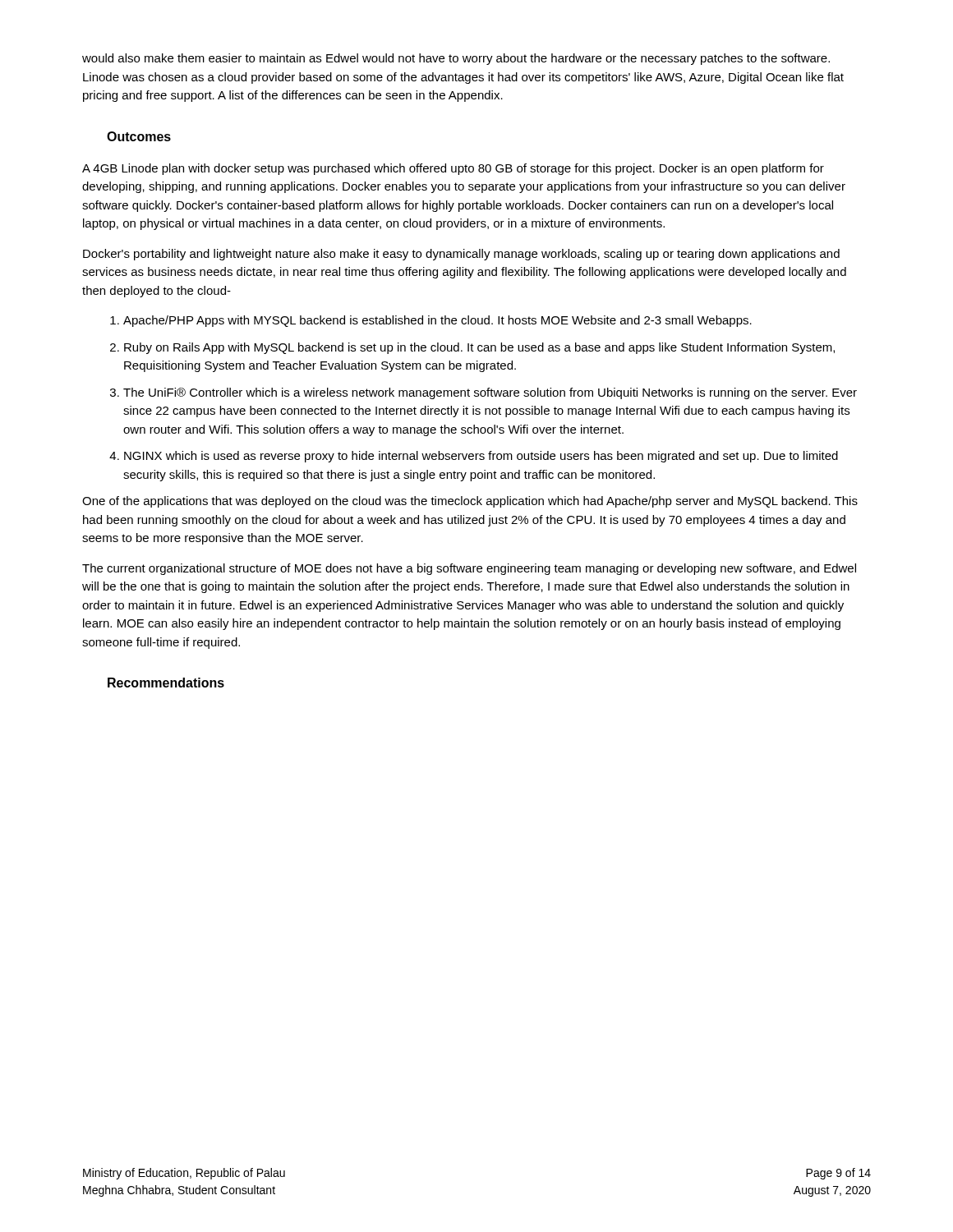
Task: Click the passage that begins "The UniFi® Controller"
Action: [x=490, y=410]
